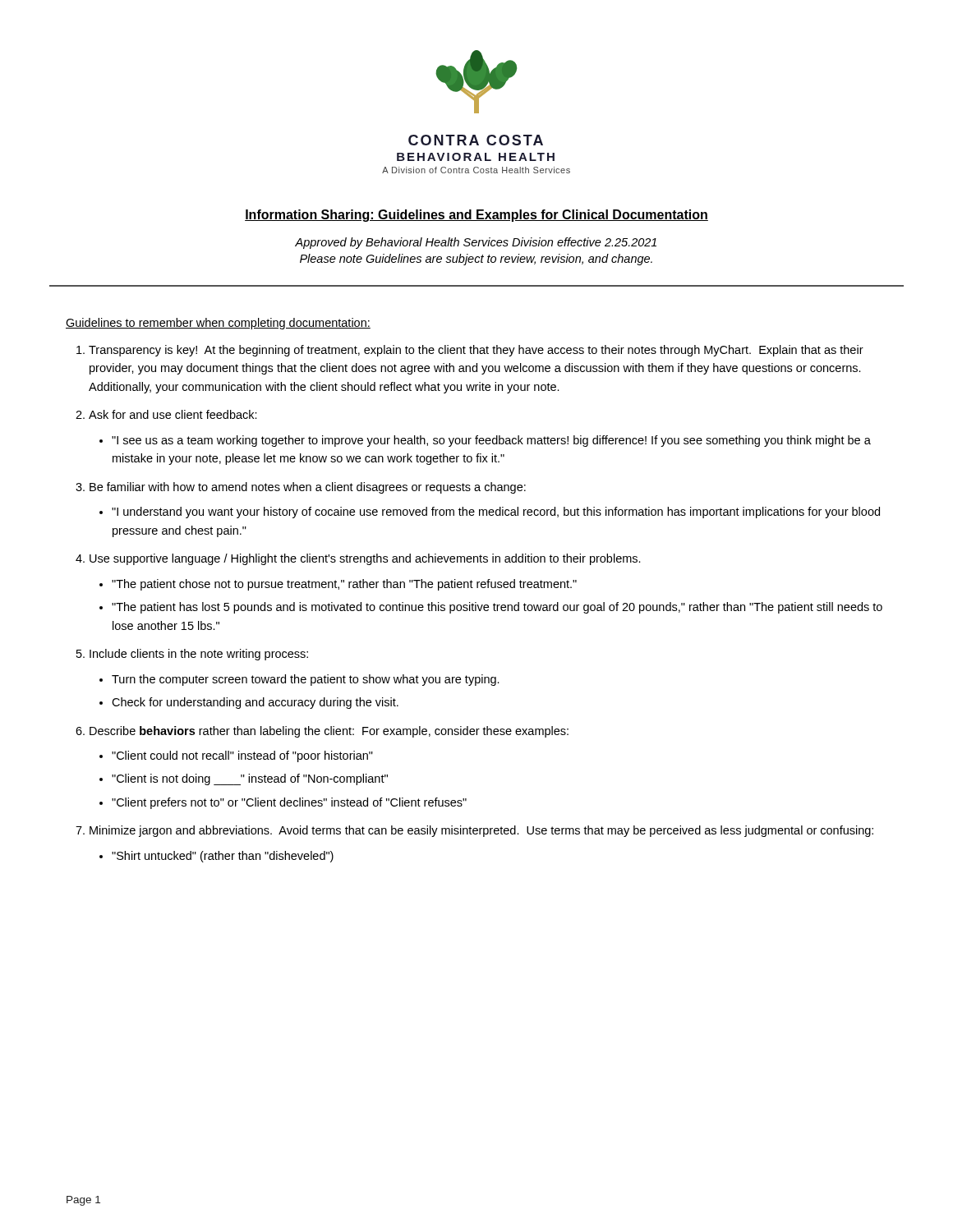Select the text block that reads "Approved by Behavioral Health Services Division effective 2.25.2021"
This screenshot has width=953, height=1232.
[x=476, y=250]
